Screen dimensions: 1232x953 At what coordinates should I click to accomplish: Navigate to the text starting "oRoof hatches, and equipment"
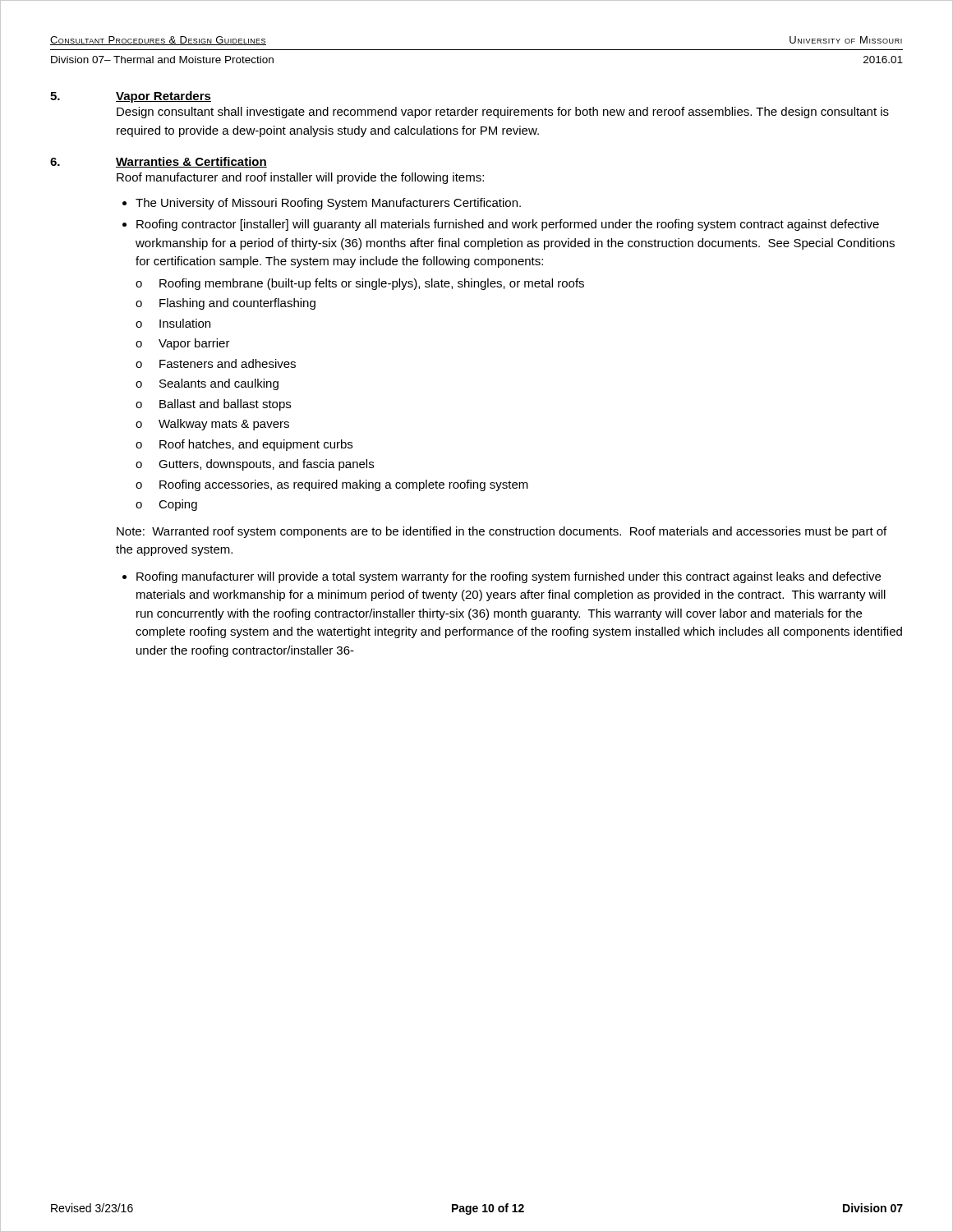click(244, 444)
